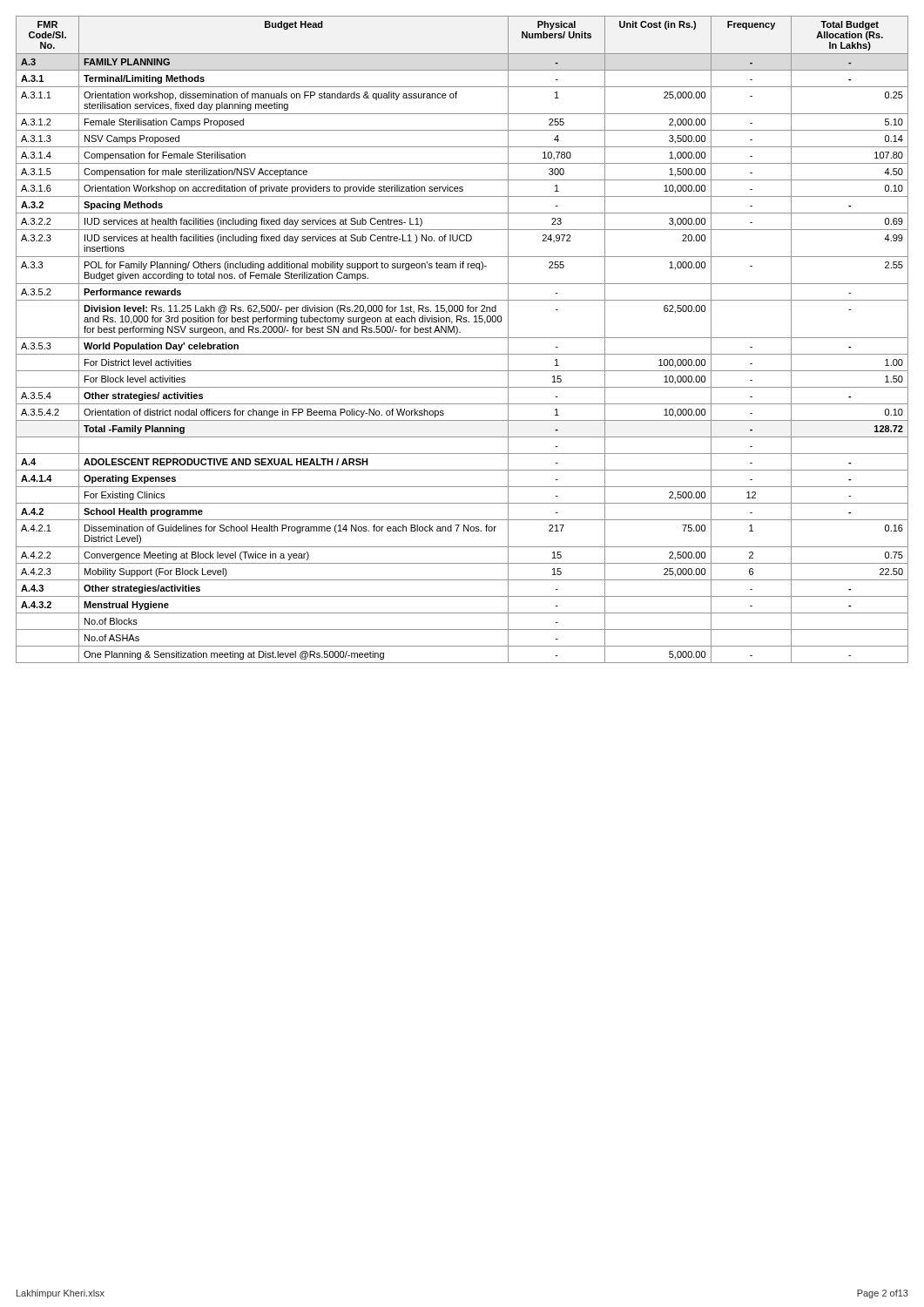The height and width of the screenshot is (1307, 924).
Task: Locate the table with the text "FAMILY PLANNING"
Action: click(x=462, y=339)
